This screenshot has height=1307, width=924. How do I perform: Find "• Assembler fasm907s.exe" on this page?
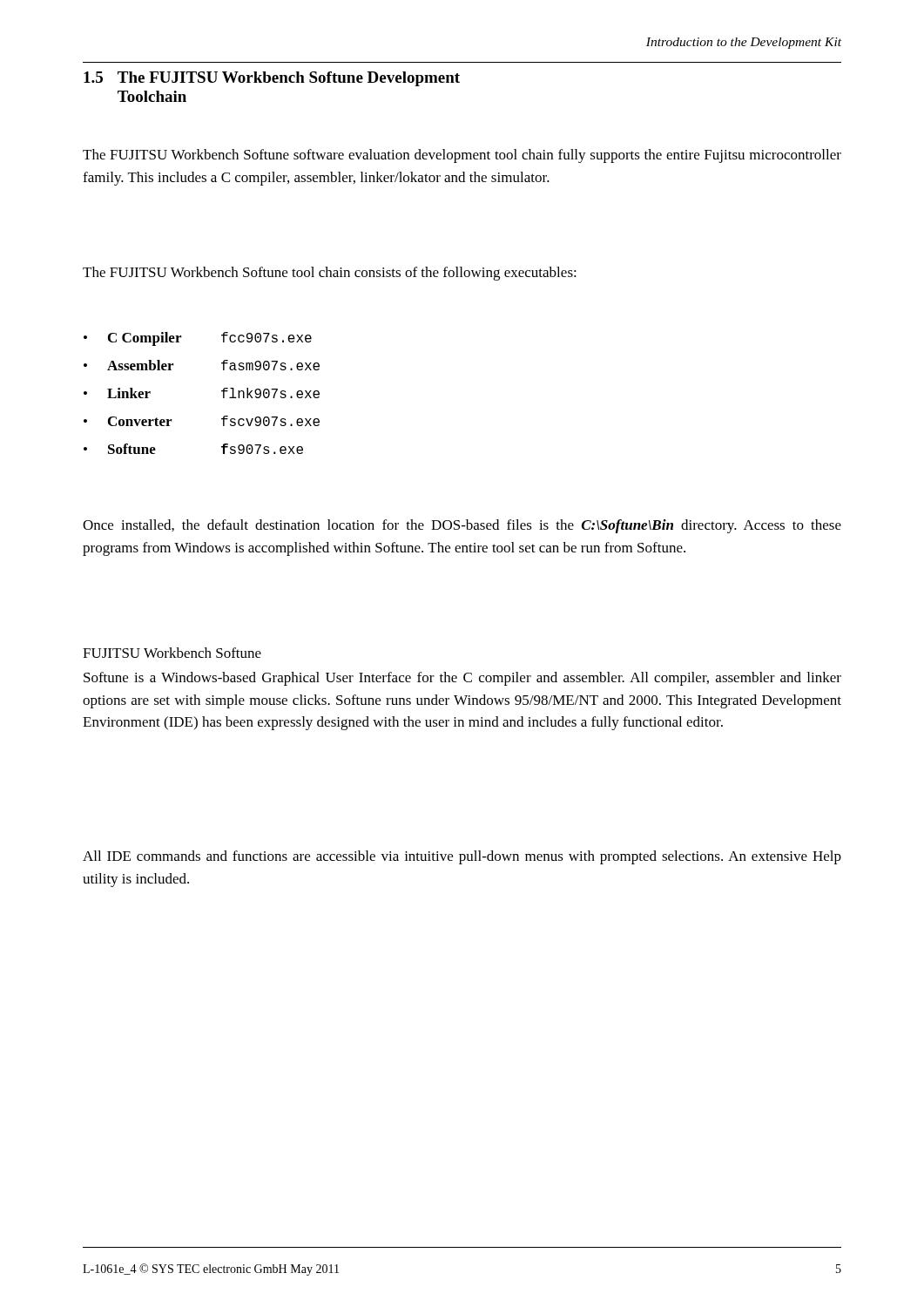point(142,365)
